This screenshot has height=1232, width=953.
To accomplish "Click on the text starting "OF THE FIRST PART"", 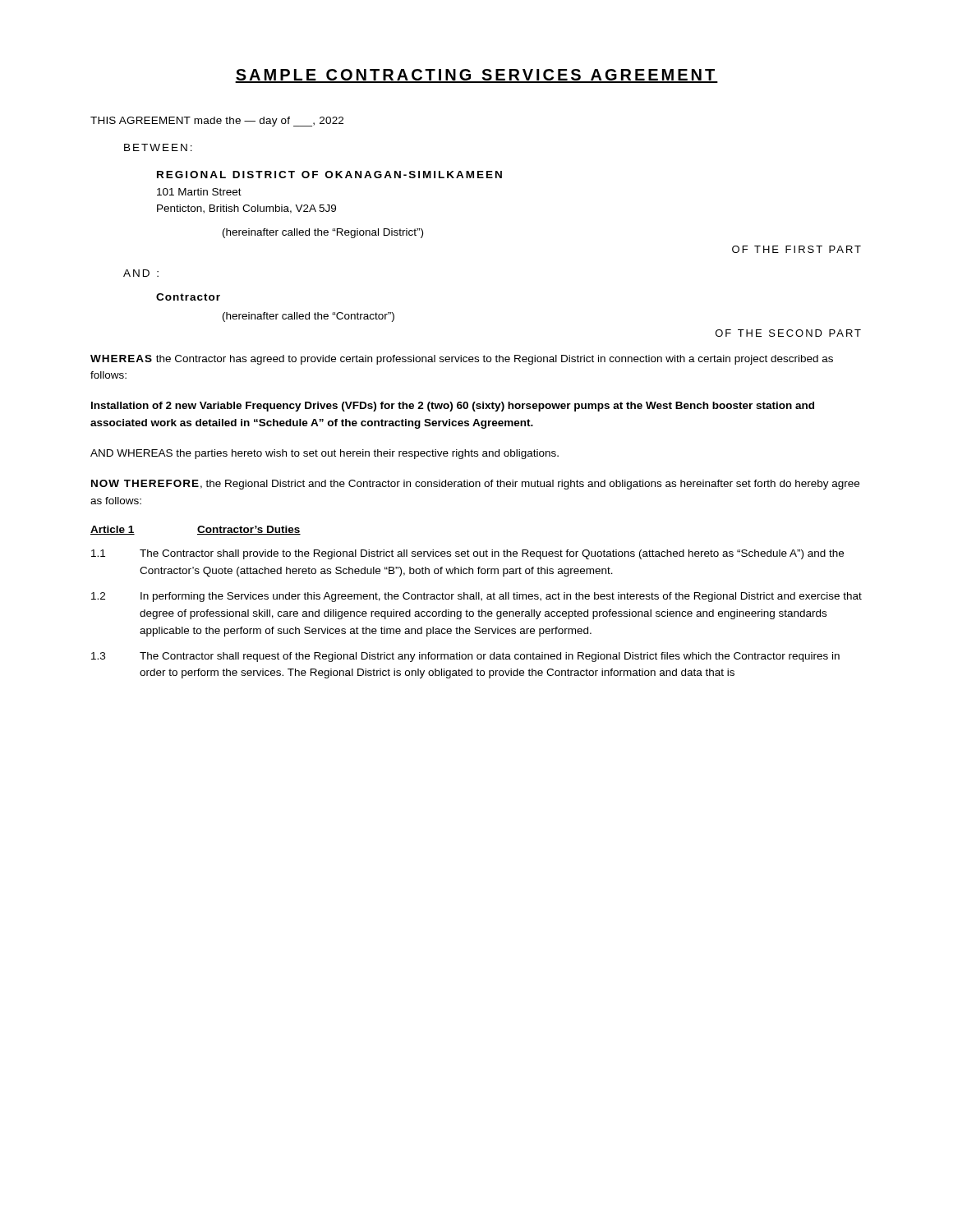I will (x=797, y=249).
